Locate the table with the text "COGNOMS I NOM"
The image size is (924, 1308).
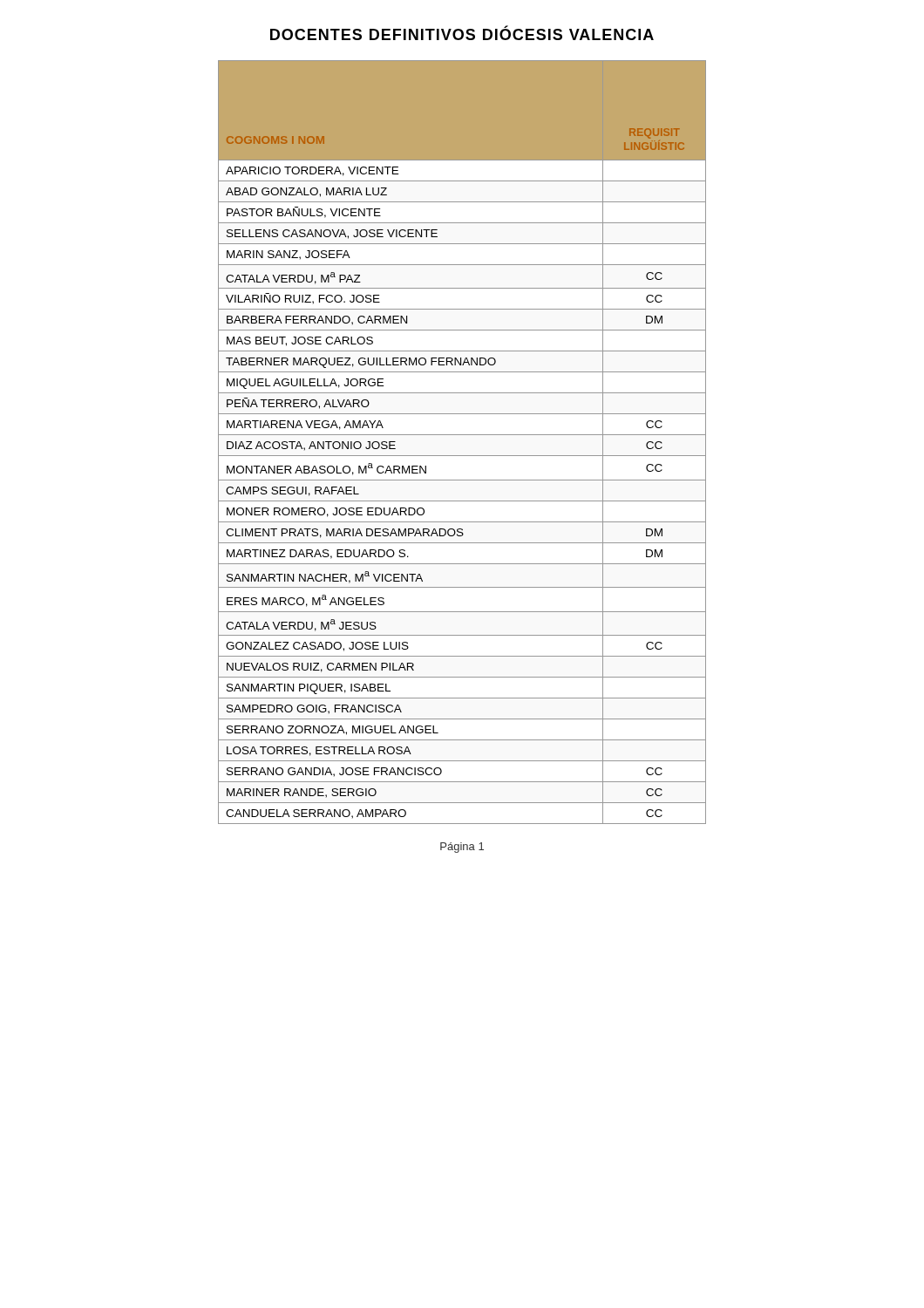click(x=462, y=442)
